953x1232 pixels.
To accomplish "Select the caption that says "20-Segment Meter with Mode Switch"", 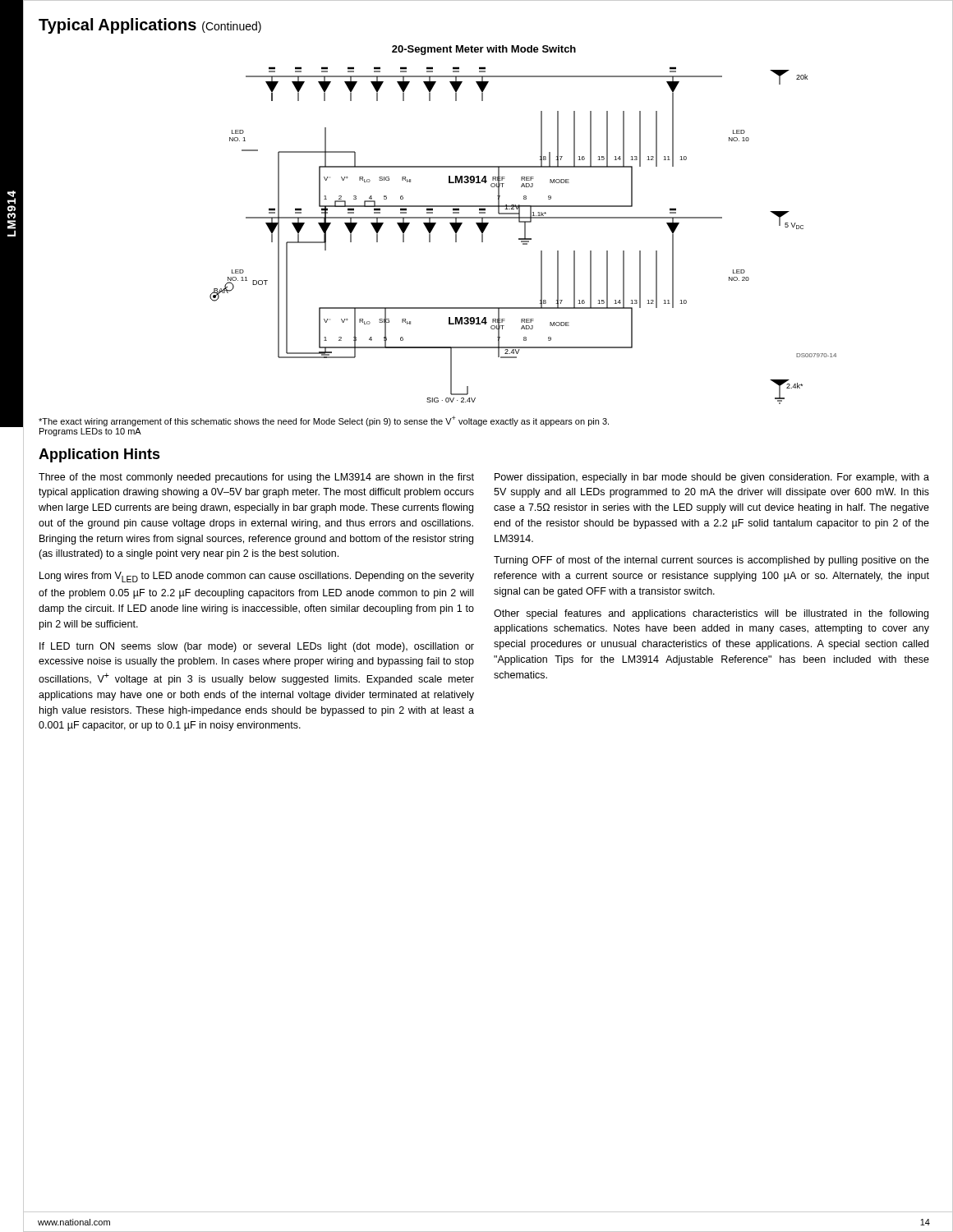I will pos(484,49).
